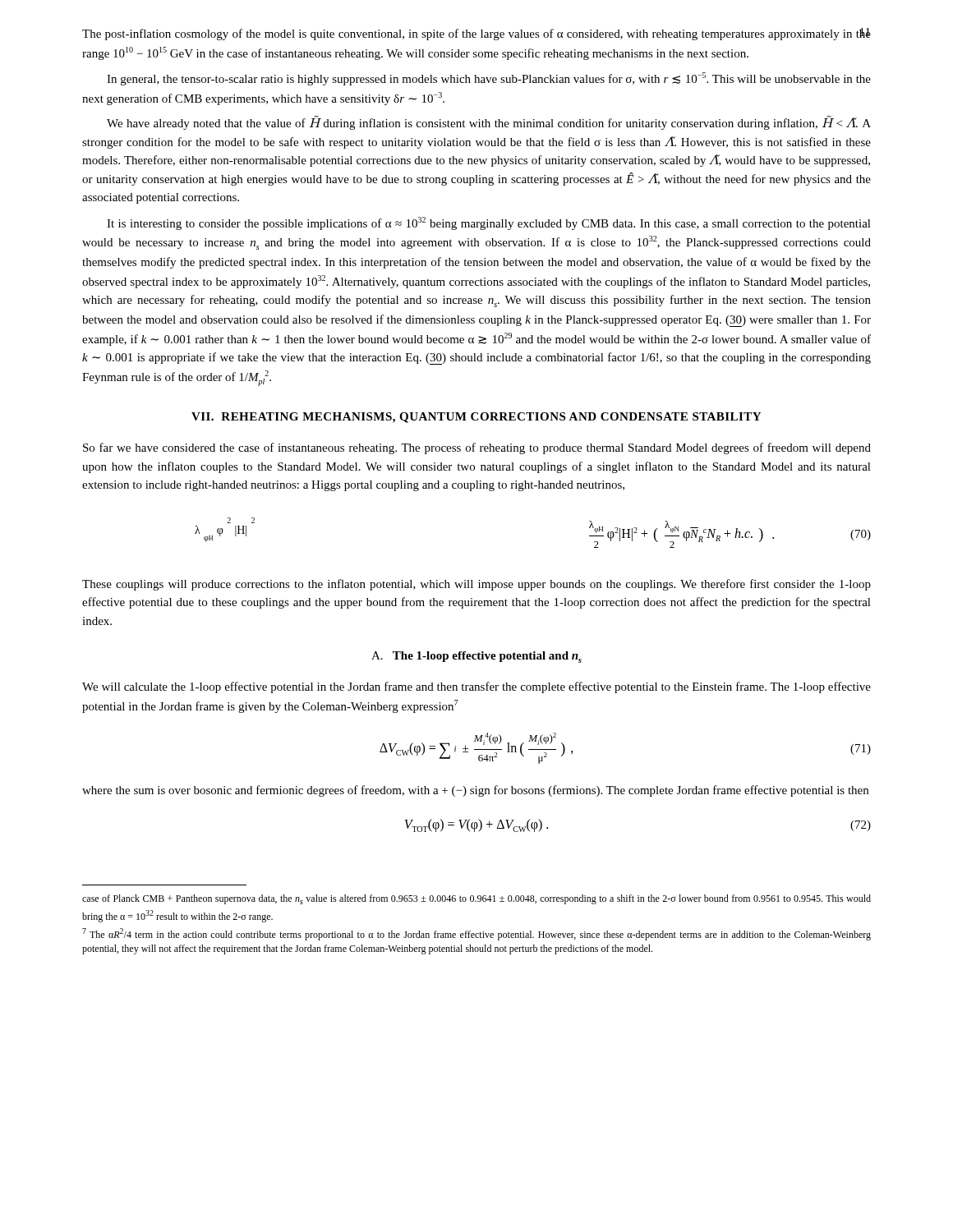Click on the text block that says "We have already noted that the value of"

click(x=476, y=160)
